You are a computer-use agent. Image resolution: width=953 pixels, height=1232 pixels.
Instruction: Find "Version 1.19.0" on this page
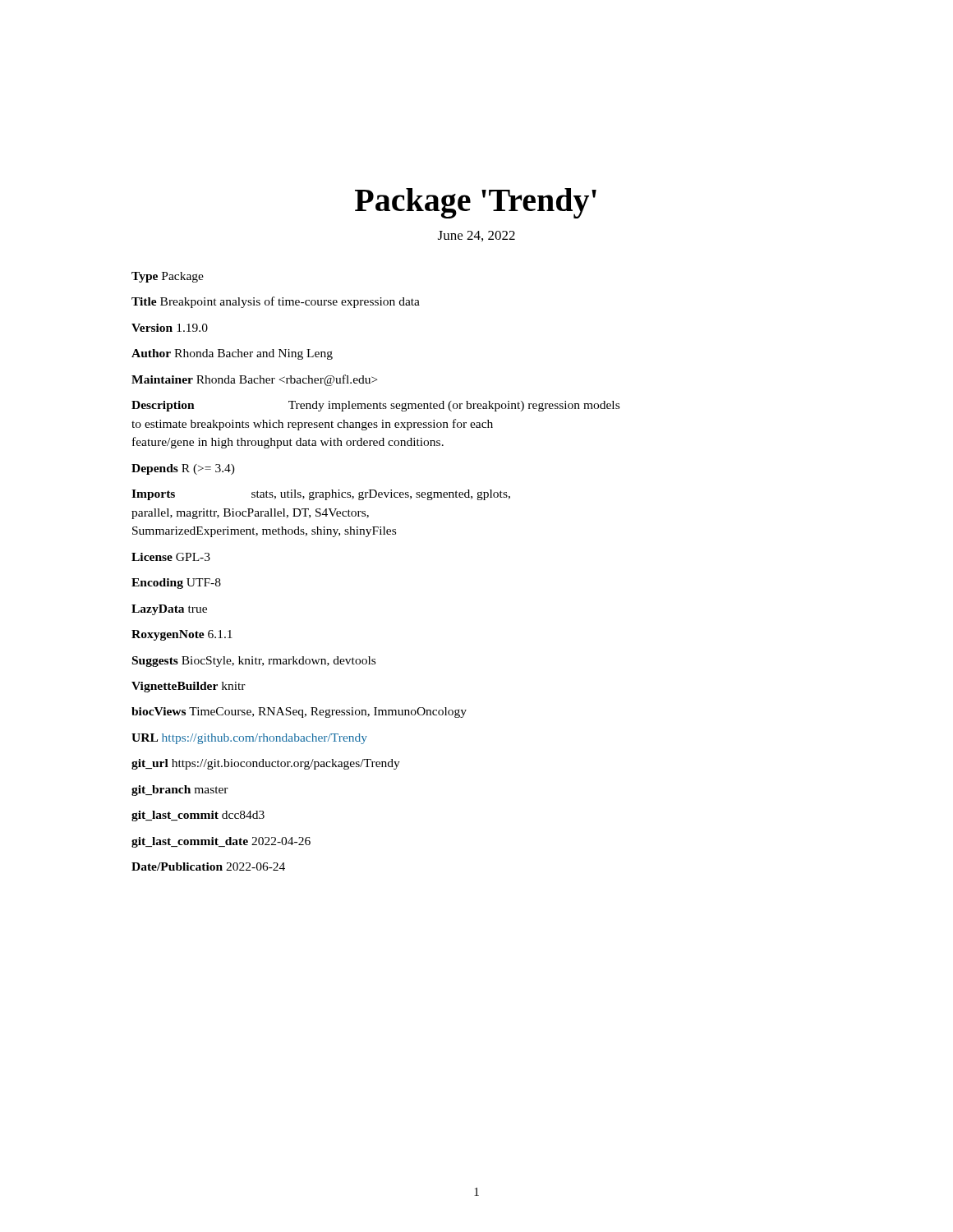click(x=170, y=327)
